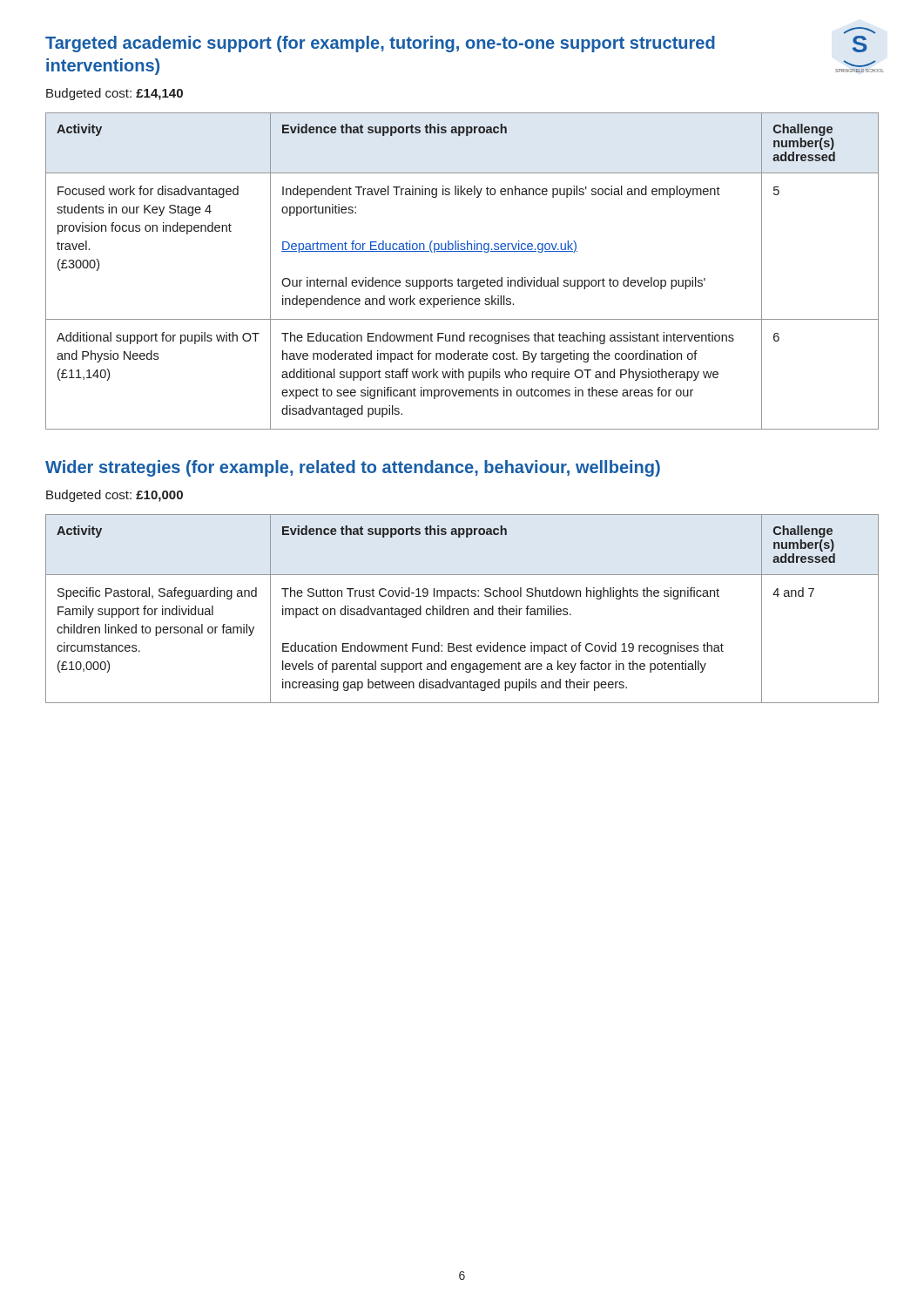Viewport: 924px width, 1307px height.
Task: Find the table that mentions "Additional support for pupils with"
Action: click(462, 271)
